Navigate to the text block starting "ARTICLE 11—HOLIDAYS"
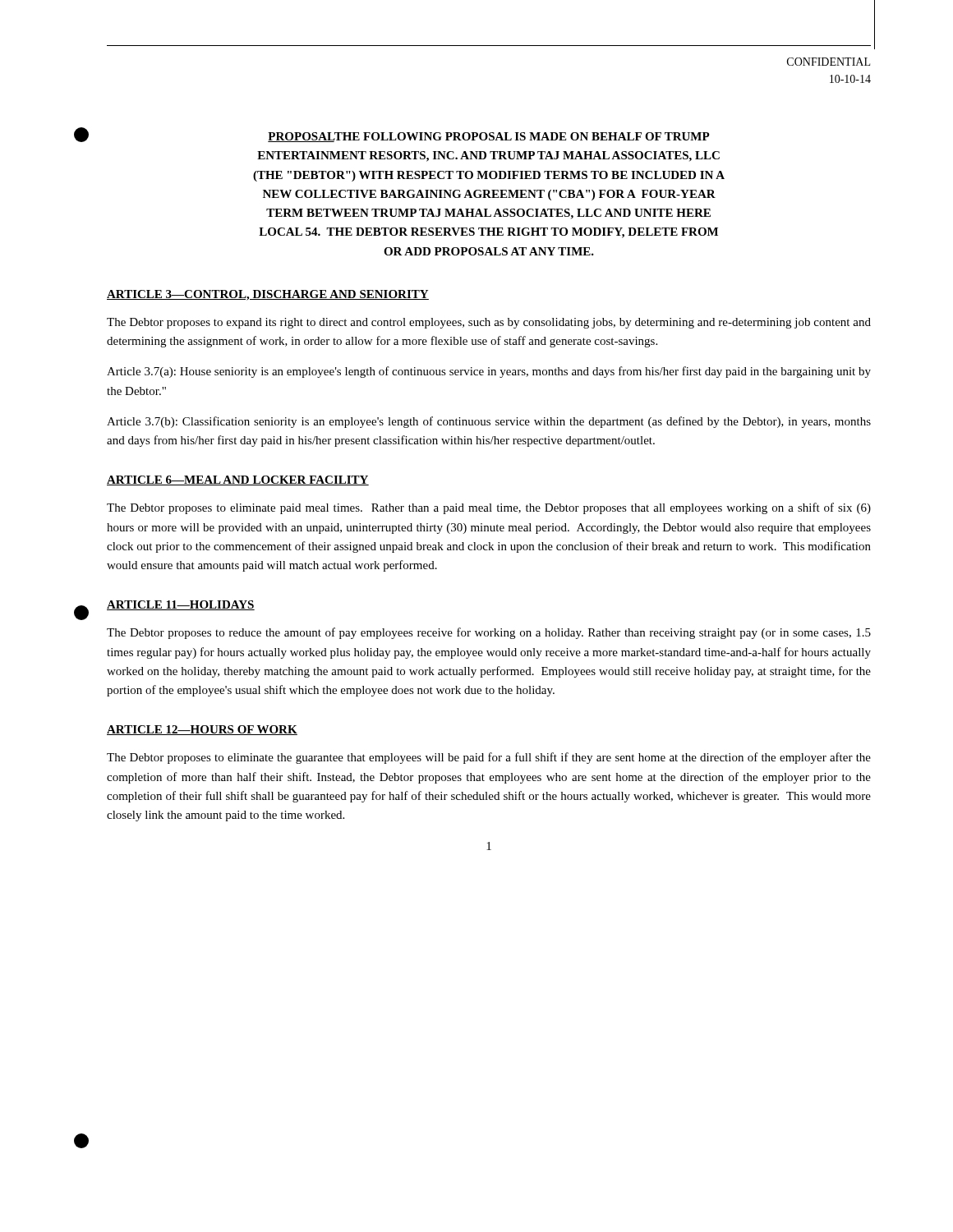 (x=180, y=605)
